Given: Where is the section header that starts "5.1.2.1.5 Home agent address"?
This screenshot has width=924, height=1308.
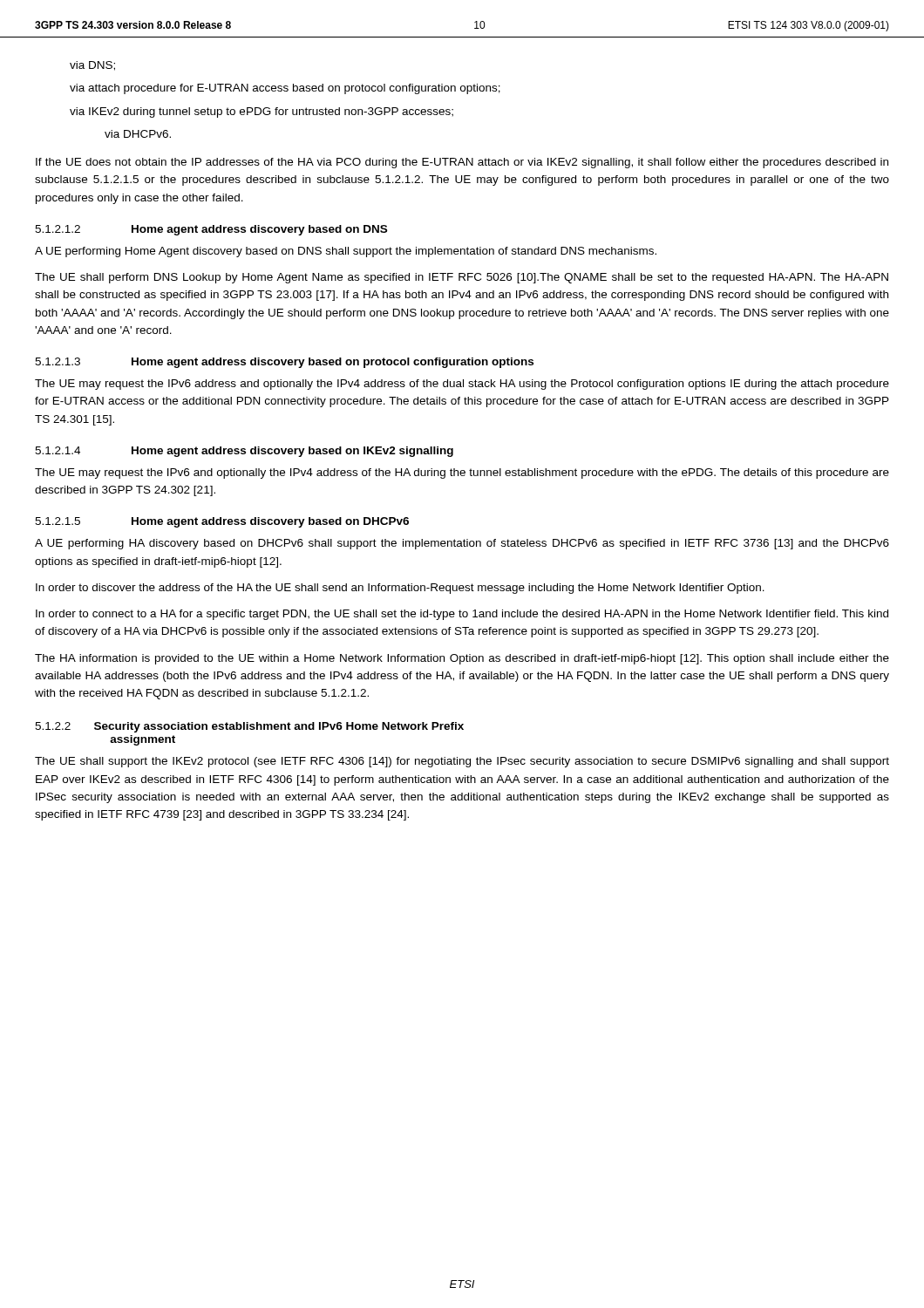Looking at the screenshot, I should [222, 521].
